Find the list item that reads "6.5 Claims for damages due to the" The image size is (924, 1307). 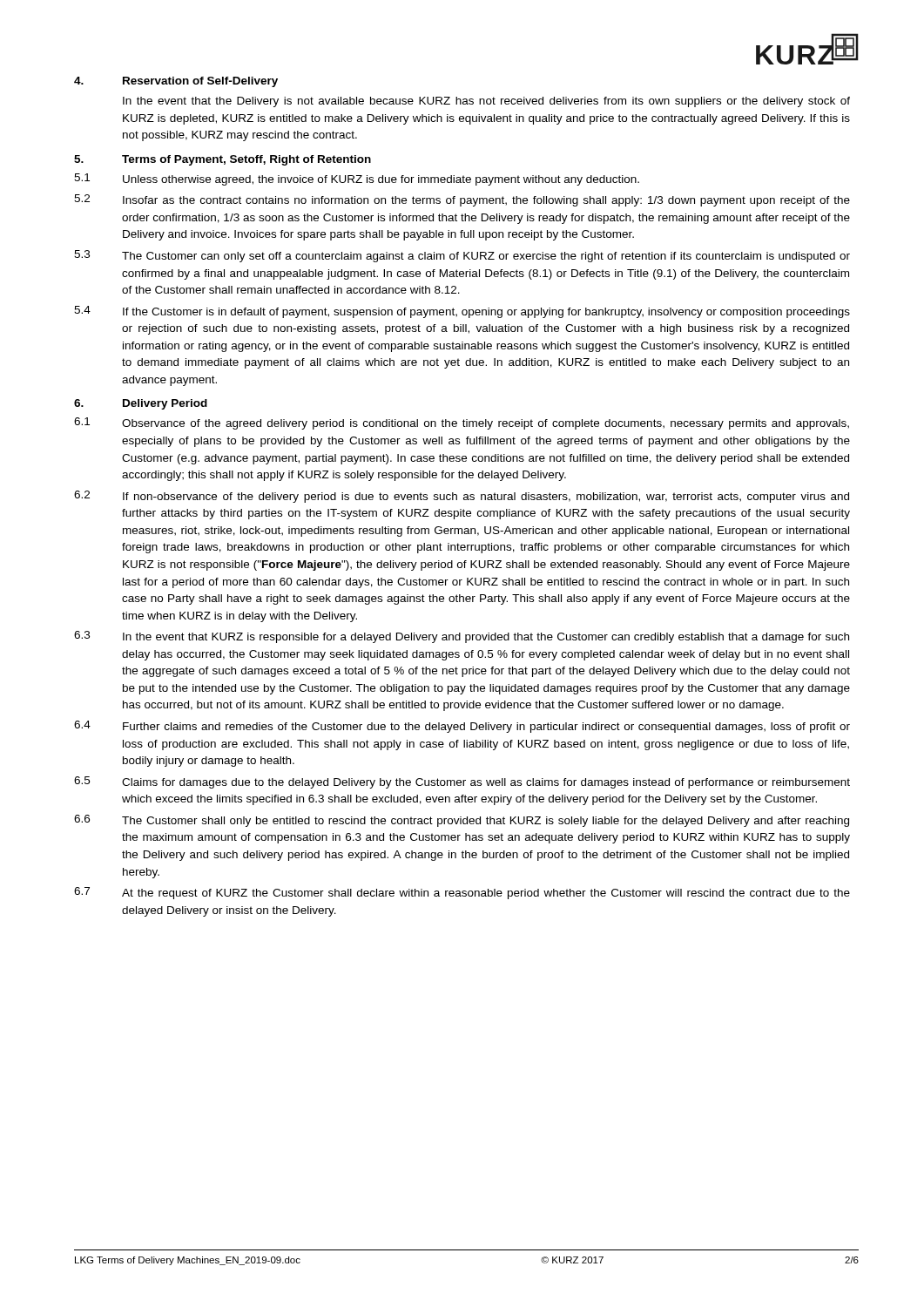point(462,791)
